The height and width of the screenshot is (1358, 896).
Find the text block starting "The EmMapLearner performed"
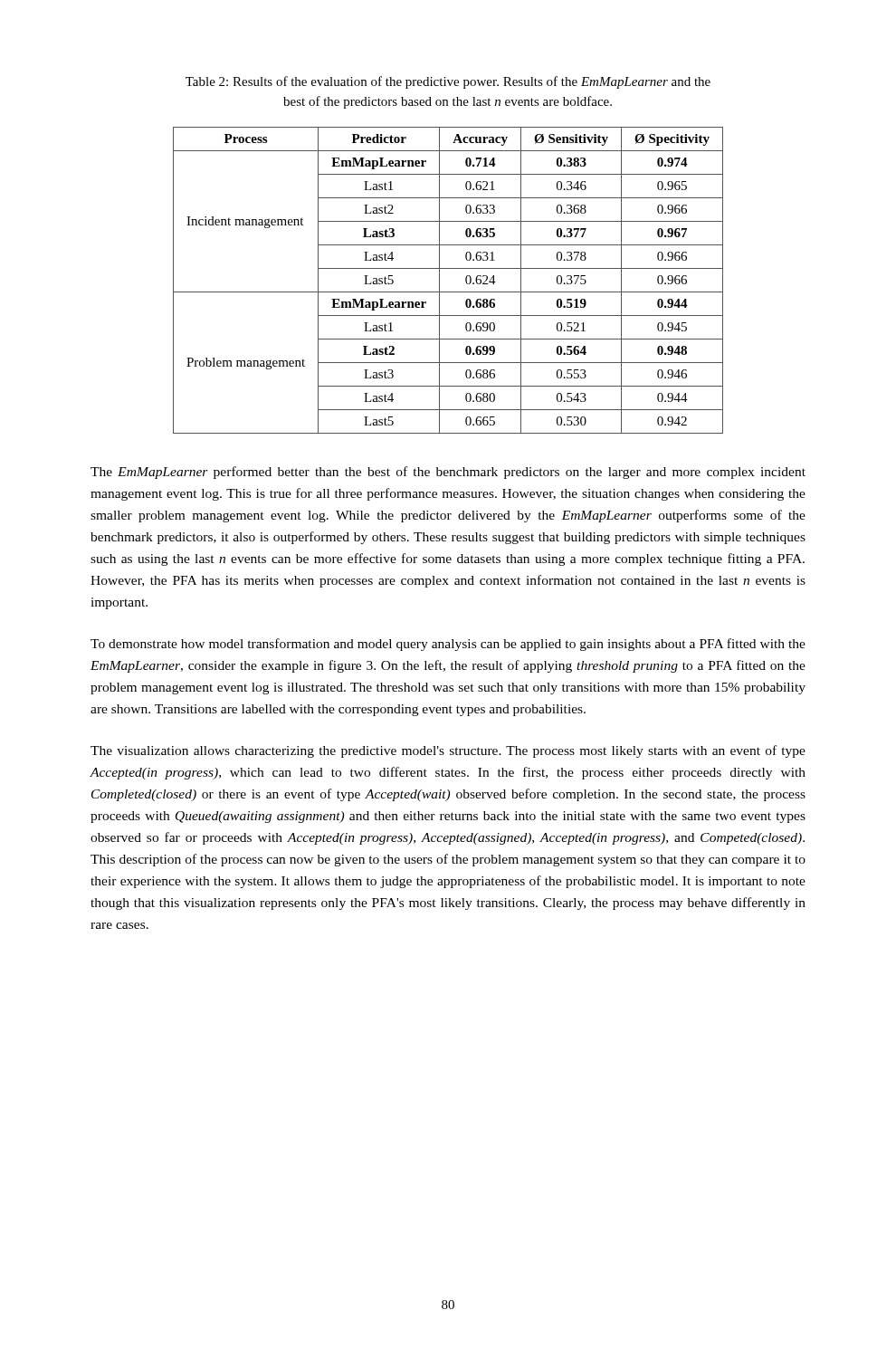[x=448, y=536]
